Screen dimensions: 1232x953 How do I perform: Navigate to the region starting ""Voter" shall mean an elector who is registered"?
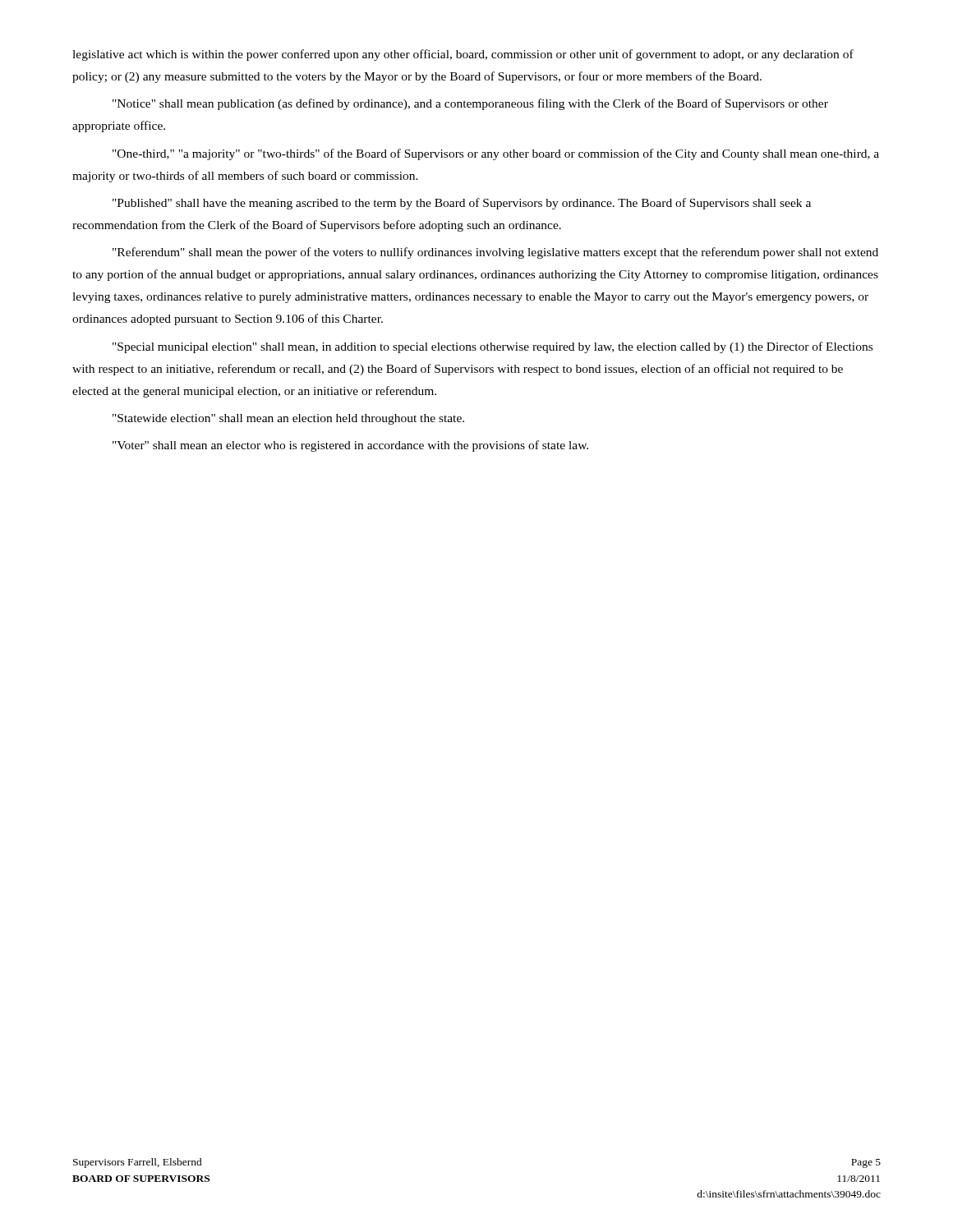[x=350, y=445]
